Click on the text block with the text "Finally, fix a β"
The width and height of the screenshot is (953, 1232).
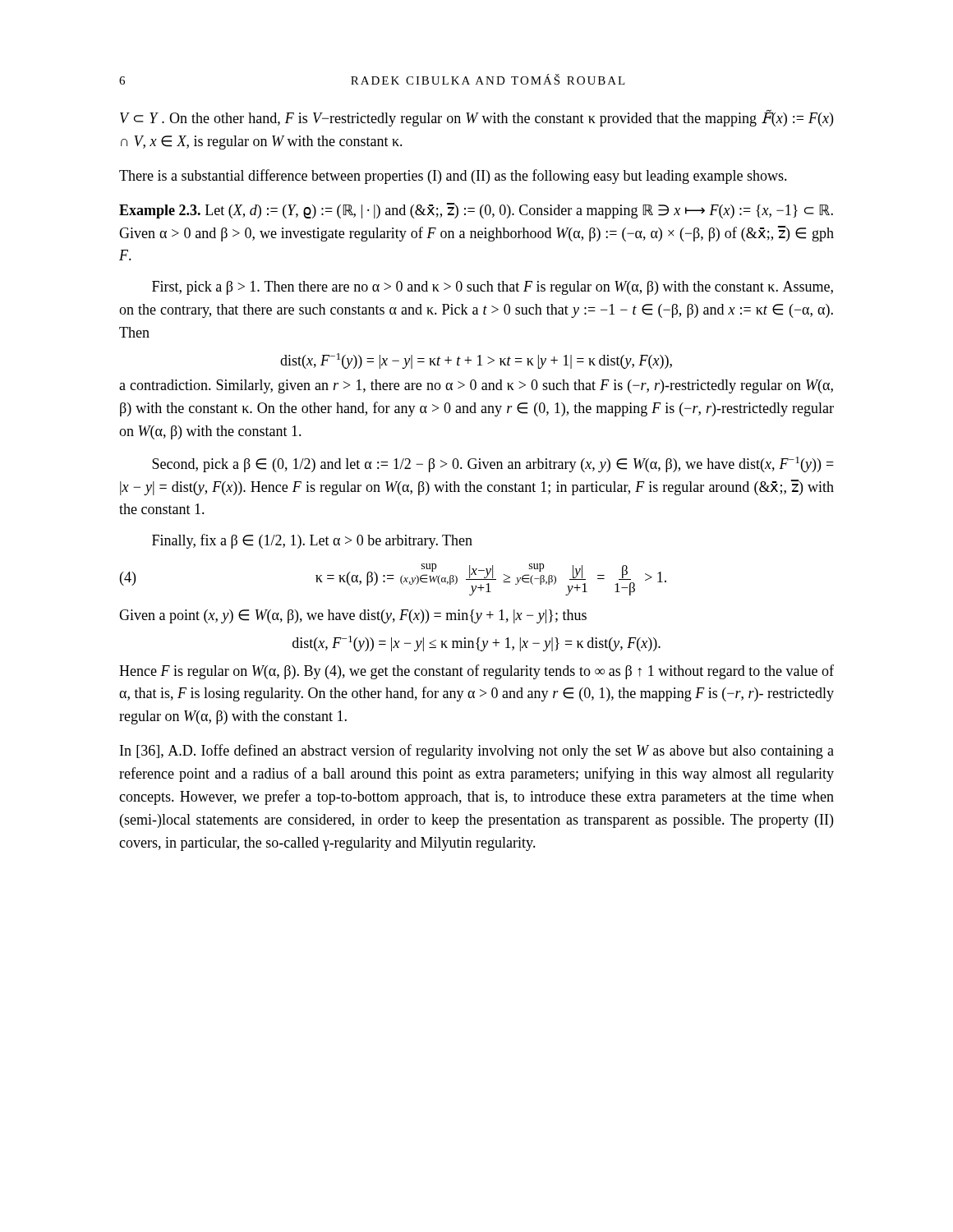pyautogui.click(x=476, y=541)
